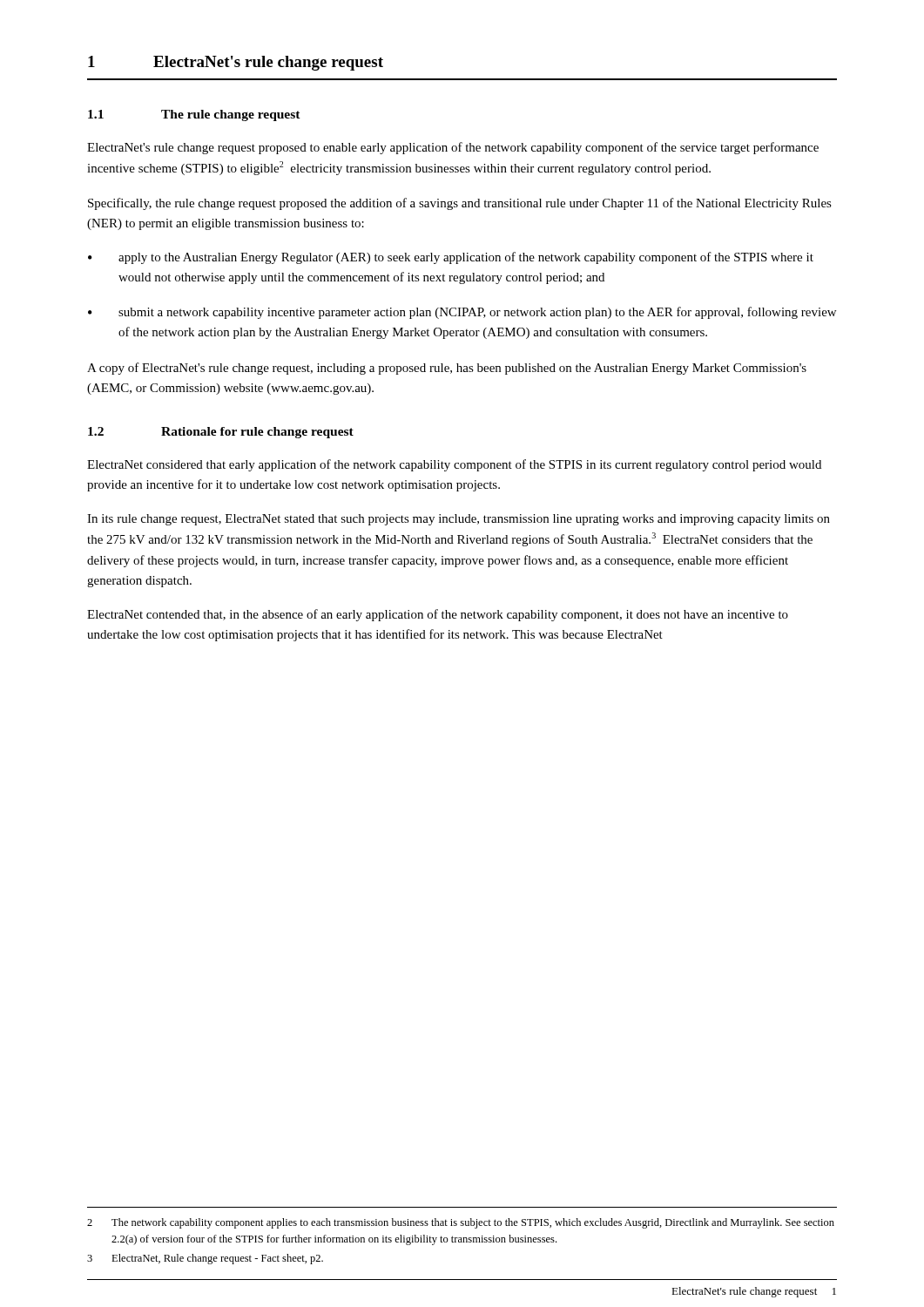The height and width of the screenshot is (1307, 924).
Task: Find the block on this page that starts "In its rule change request, ElectraNet stated"
Action: click(462, 550)
